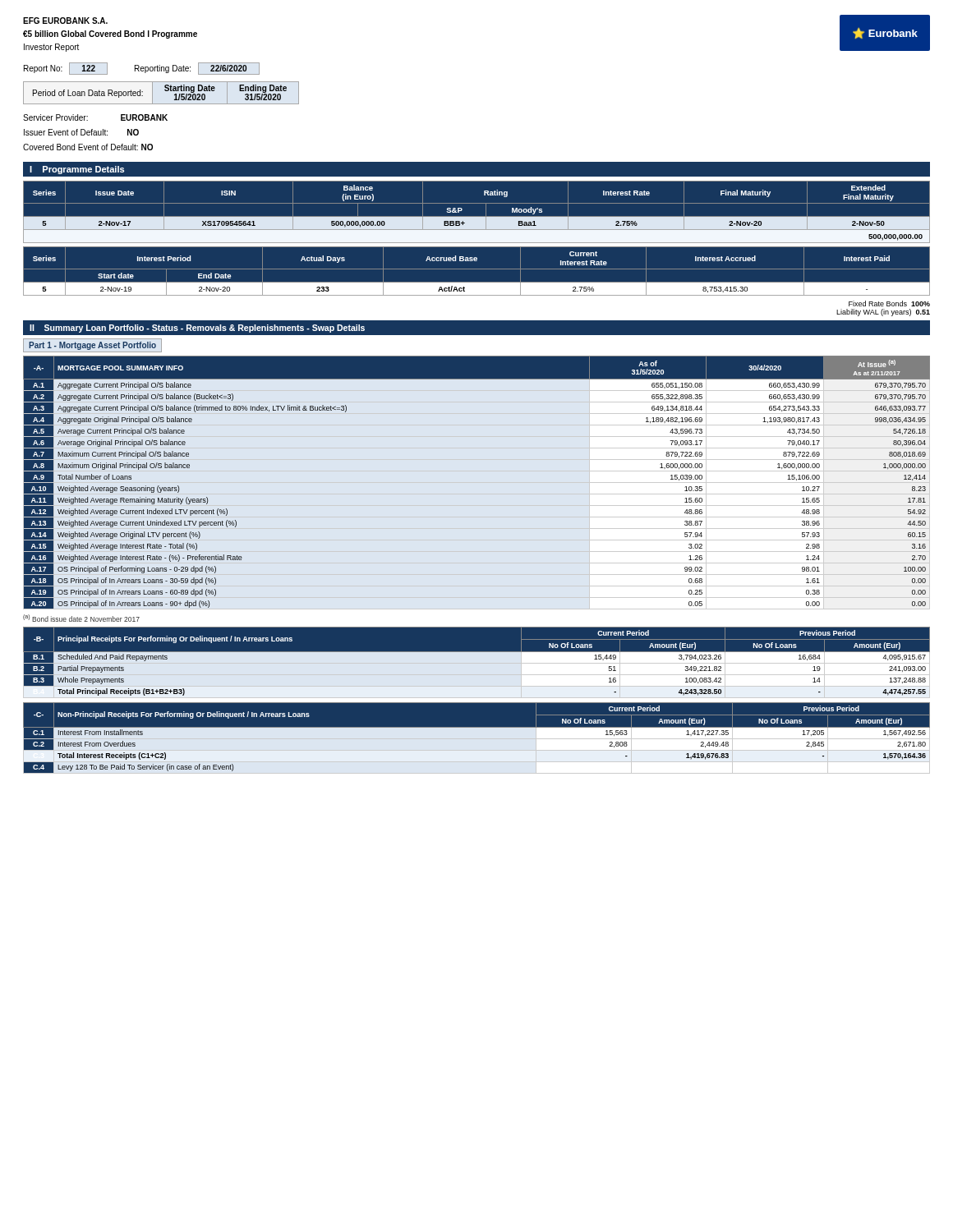This screenshot has width=953, height=1232.
Task: Select the text block starting "Reporting Date: 22/6/2020"
Action: [197, 69]
